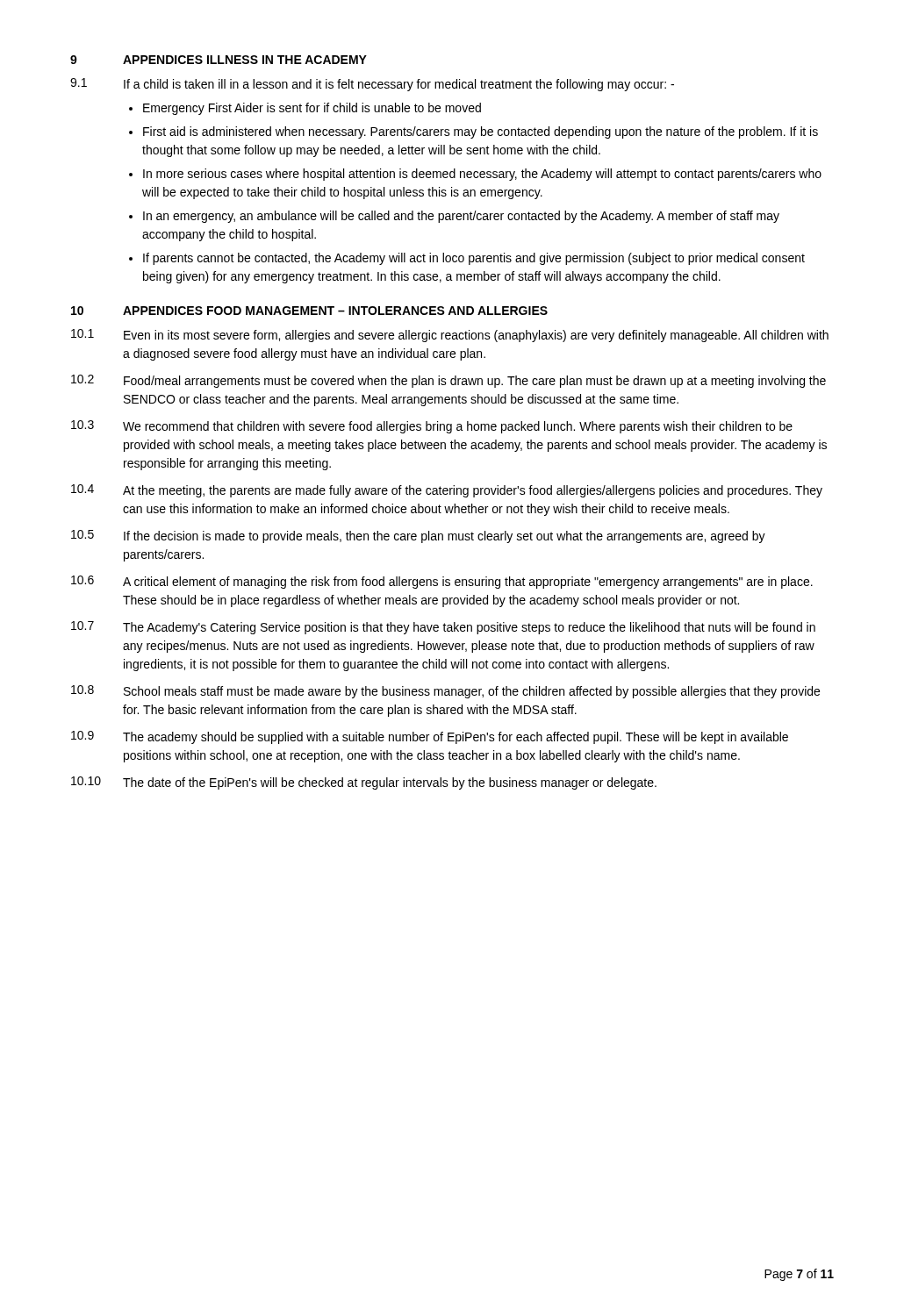Locate the block of text that opens with "4 At the meeting,"
This screenshot has width=904, height=1316.
452,500
